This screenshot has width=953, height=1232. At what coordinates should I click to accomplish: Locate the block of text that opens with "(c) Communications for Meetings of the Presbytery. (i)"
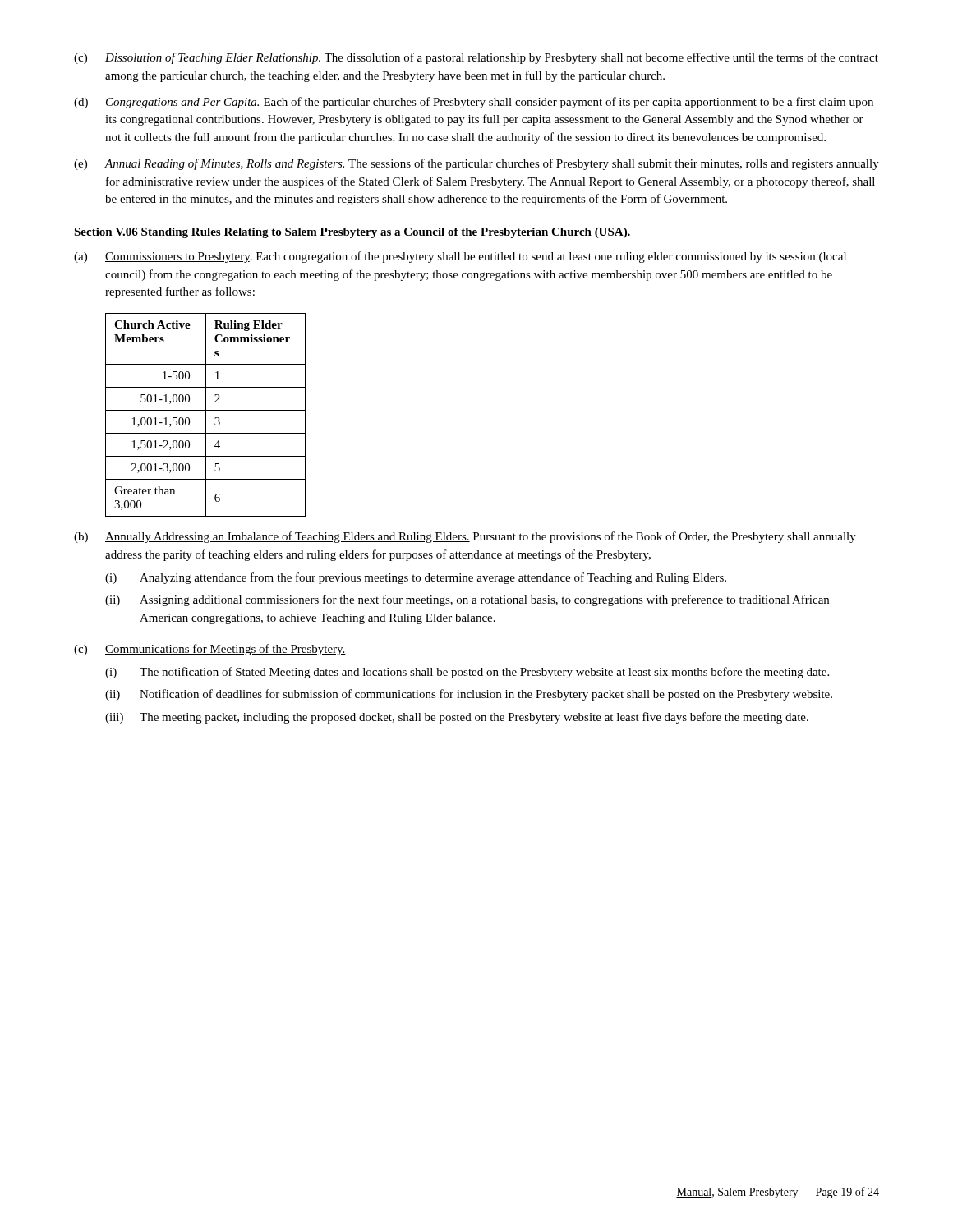pos(476,686)
